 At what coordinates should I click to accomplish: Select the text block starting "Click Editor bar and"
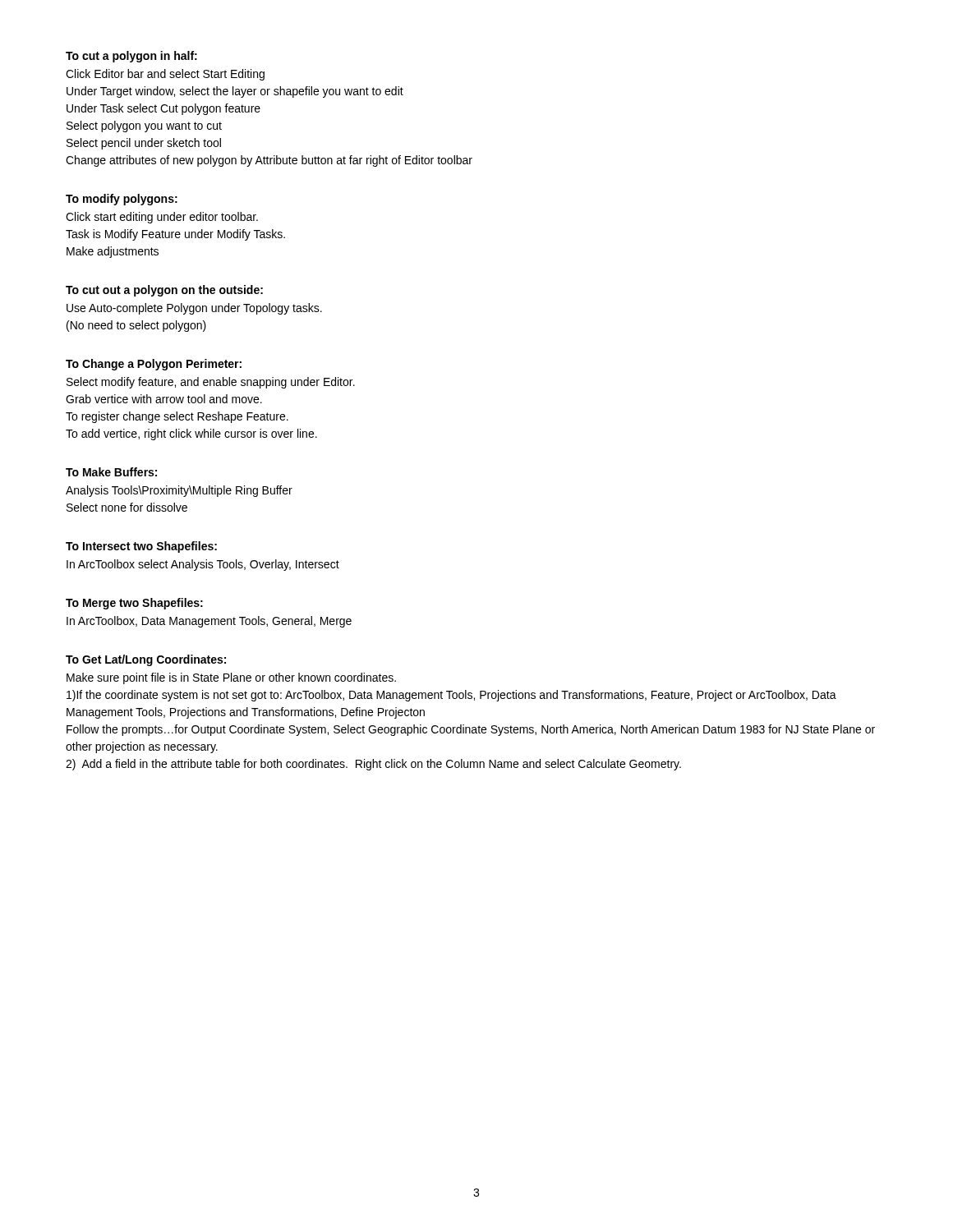(269, 117)
